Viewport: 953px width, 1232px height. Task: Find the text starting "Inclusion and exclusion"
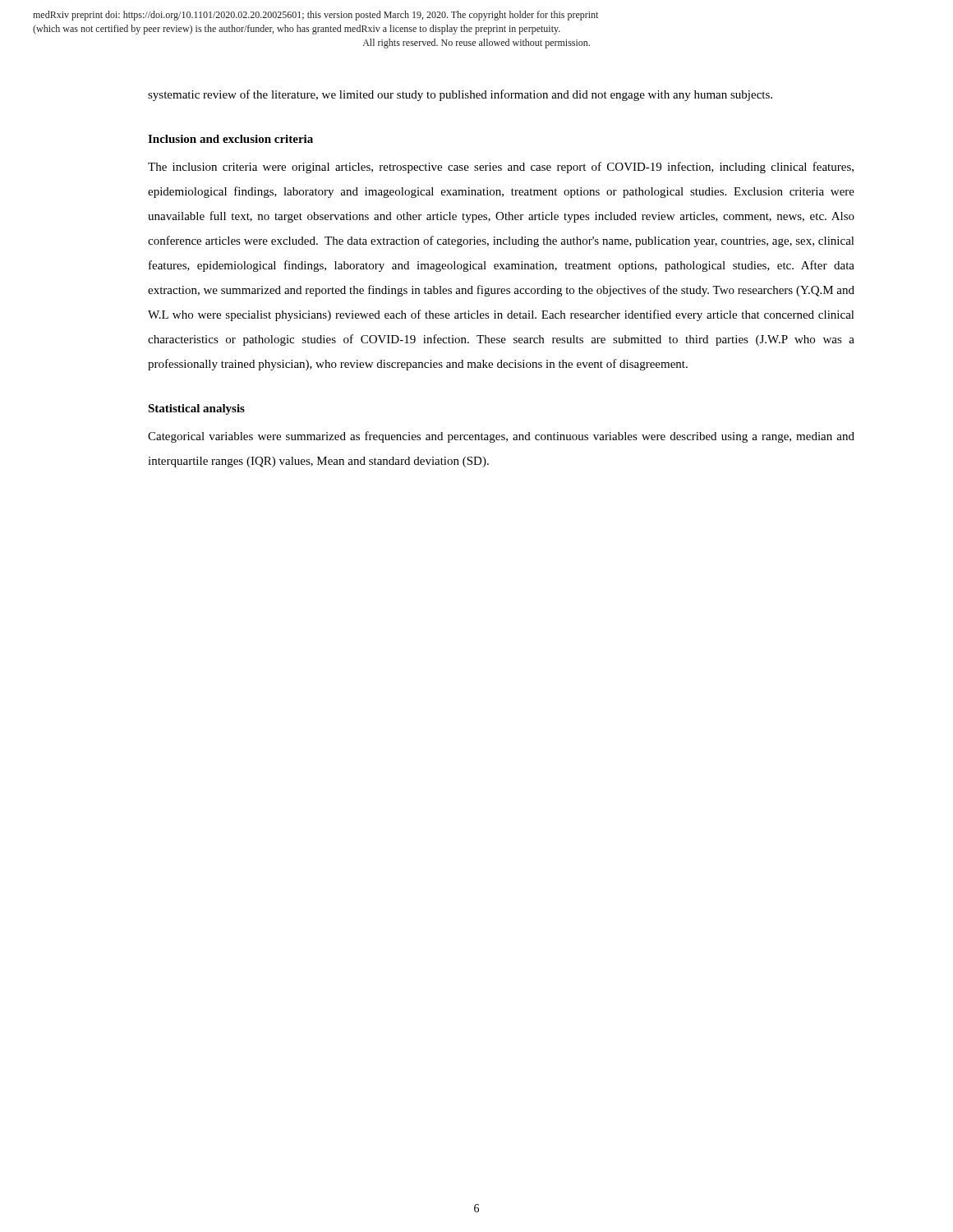[231, 139]
